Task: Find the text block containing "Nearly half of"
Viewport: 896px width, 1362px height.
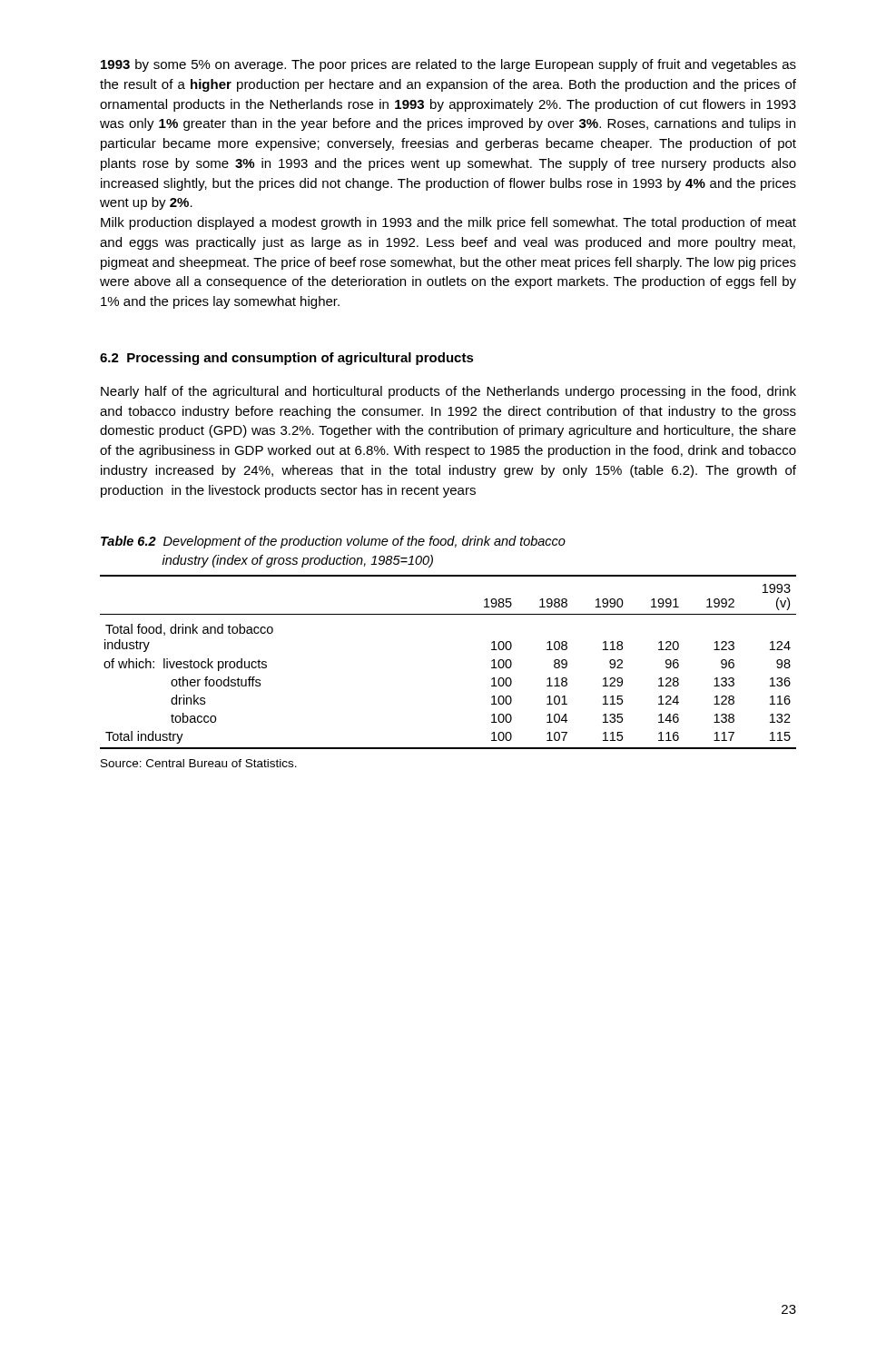Action: [x=448, y=440]
